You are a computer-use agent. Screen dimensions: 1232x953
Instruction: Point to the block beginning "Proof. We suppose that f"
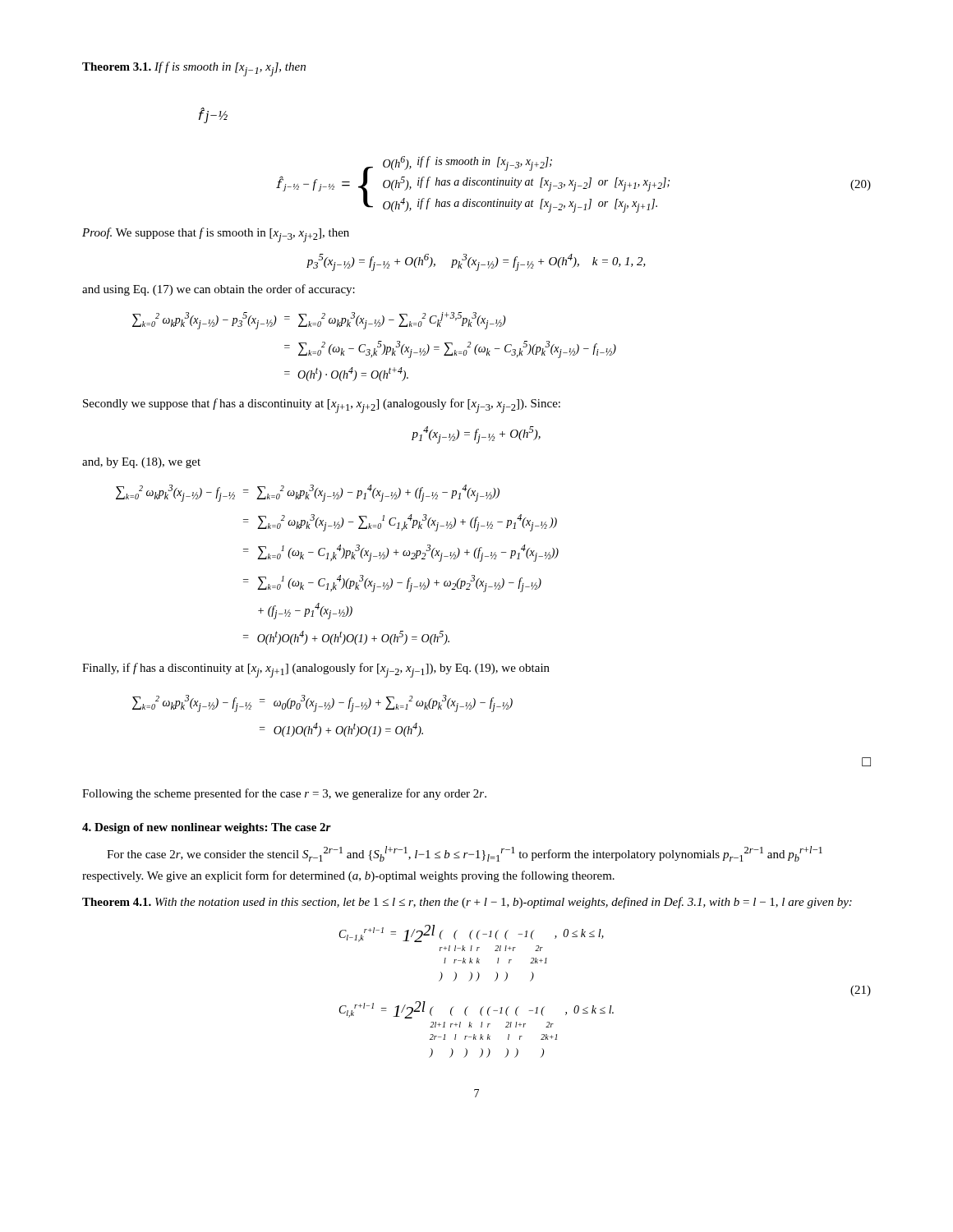216,234
